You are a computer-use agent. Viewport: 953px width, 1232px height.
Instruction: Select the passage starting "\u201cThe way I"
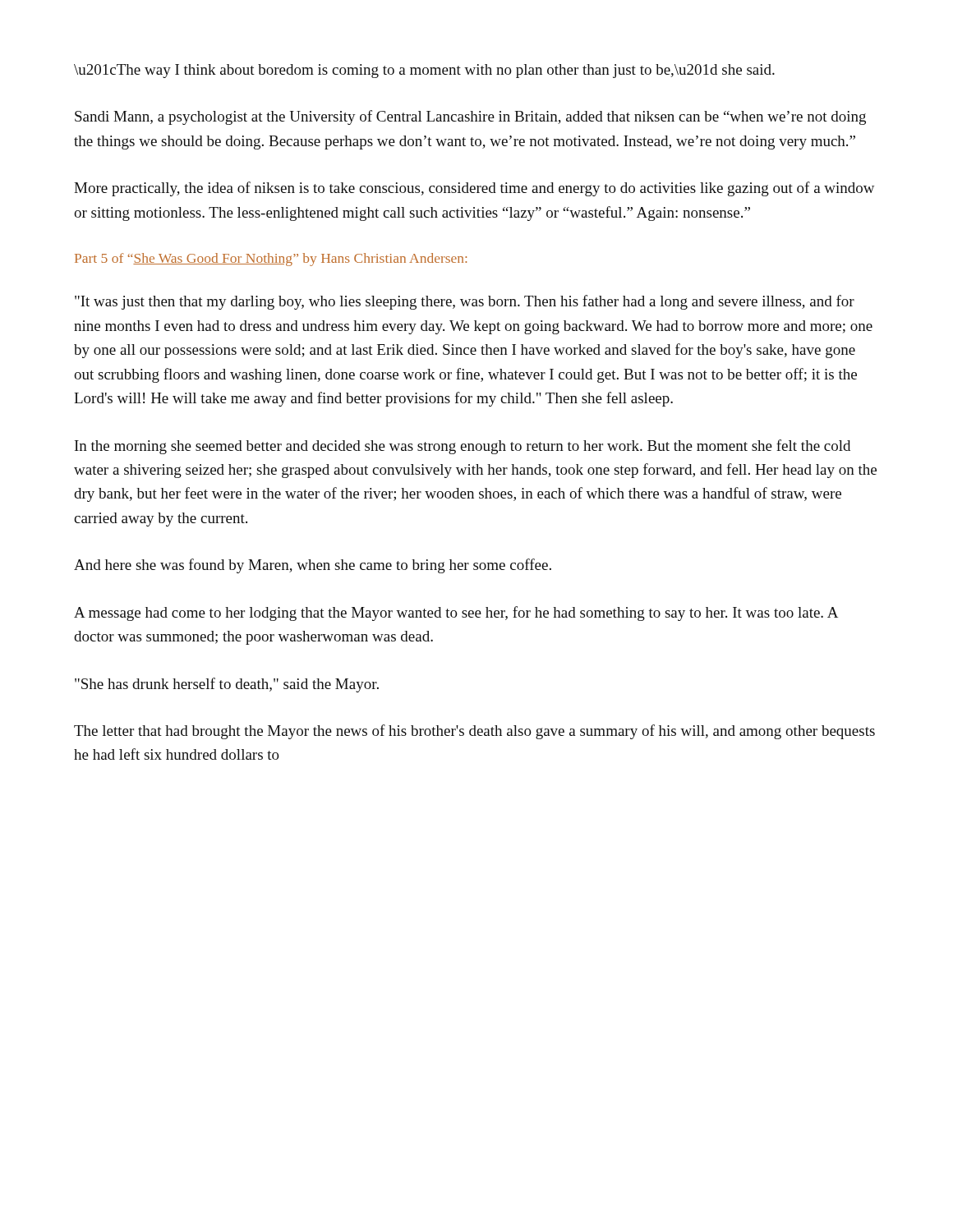425,69
